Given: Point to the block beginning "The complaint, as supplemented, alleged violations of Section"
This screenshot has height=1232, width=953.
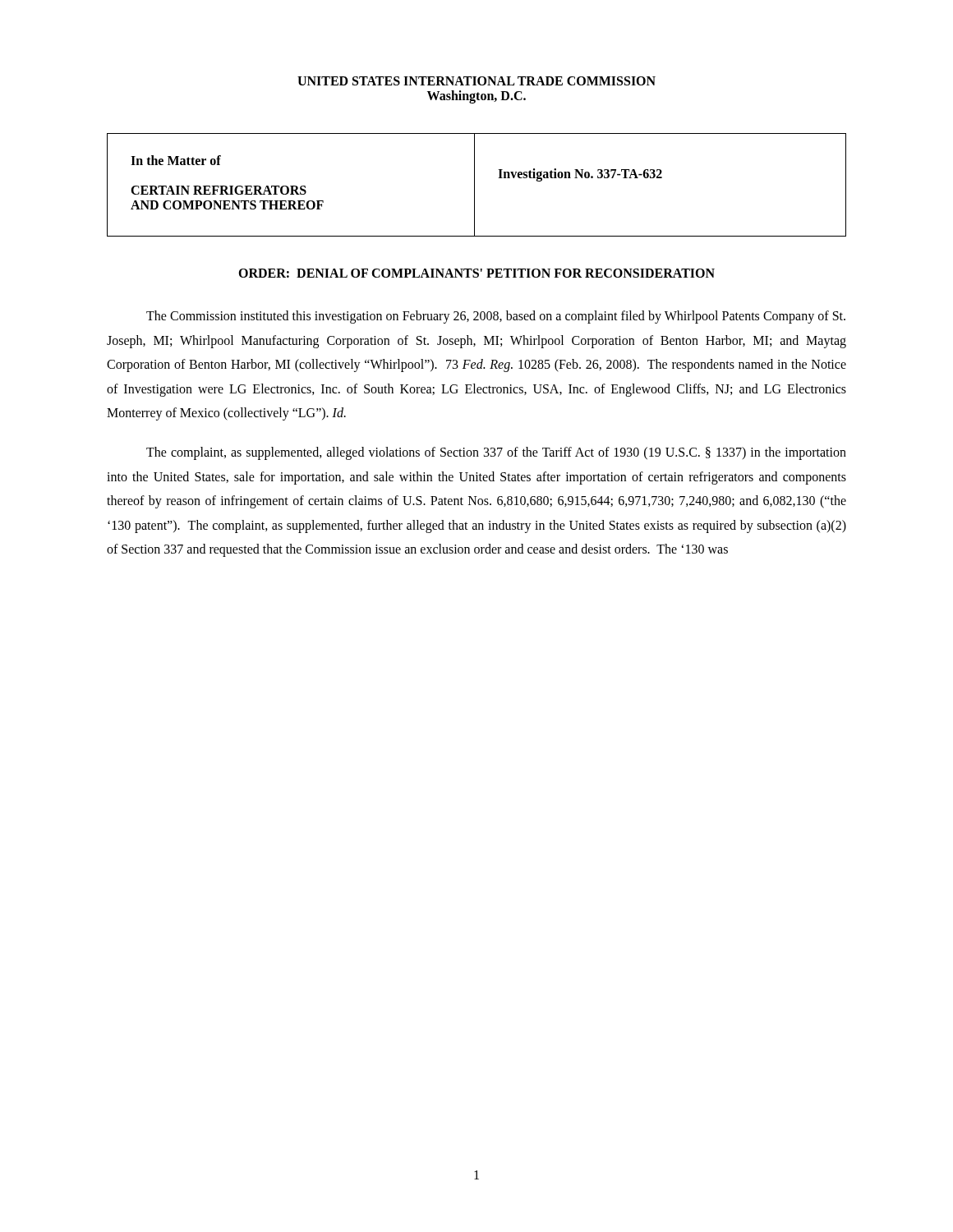Looking at the screenshot, I should click(476, 501).
